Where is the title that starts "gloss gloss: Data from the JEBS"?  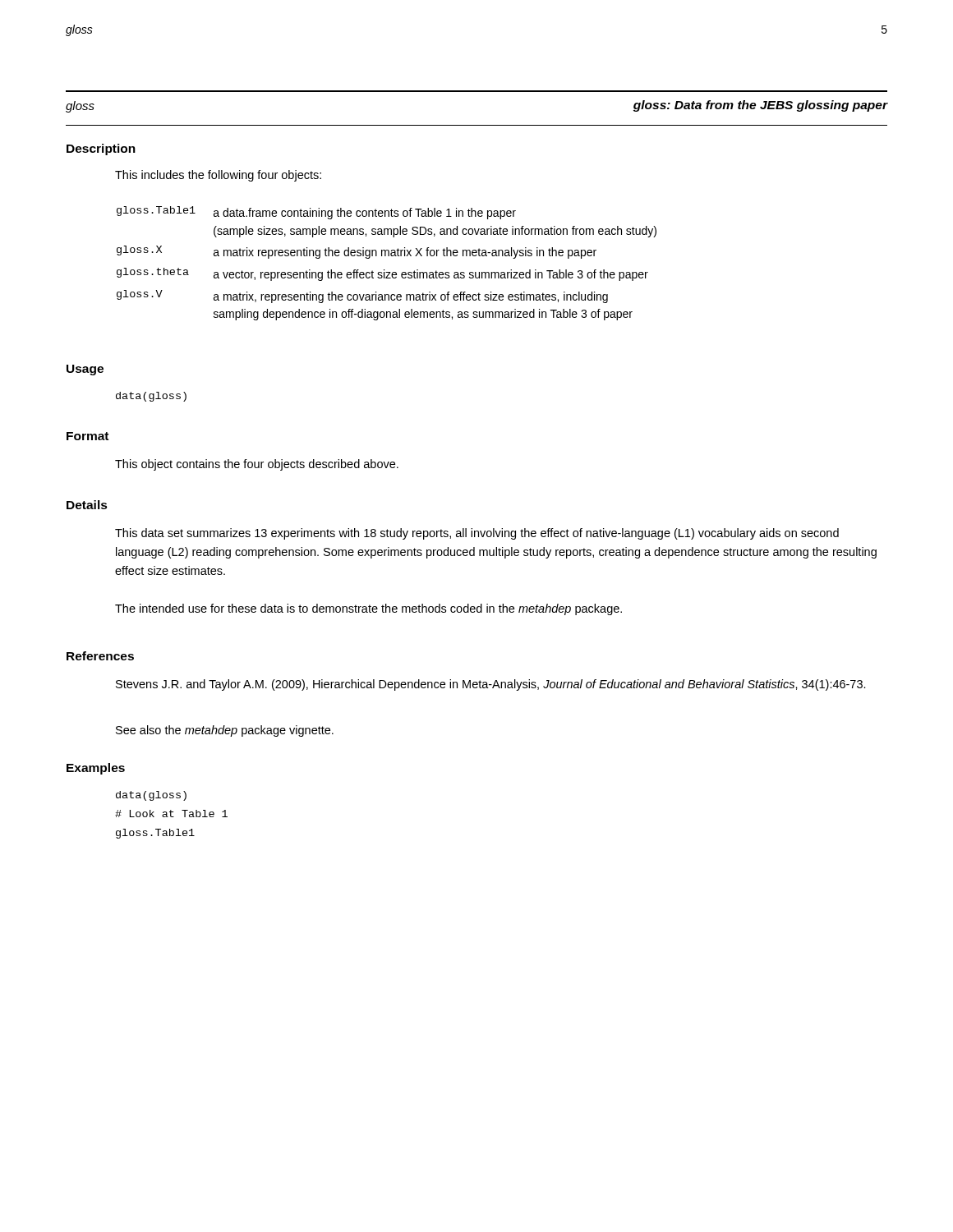[x=81, y=106]
